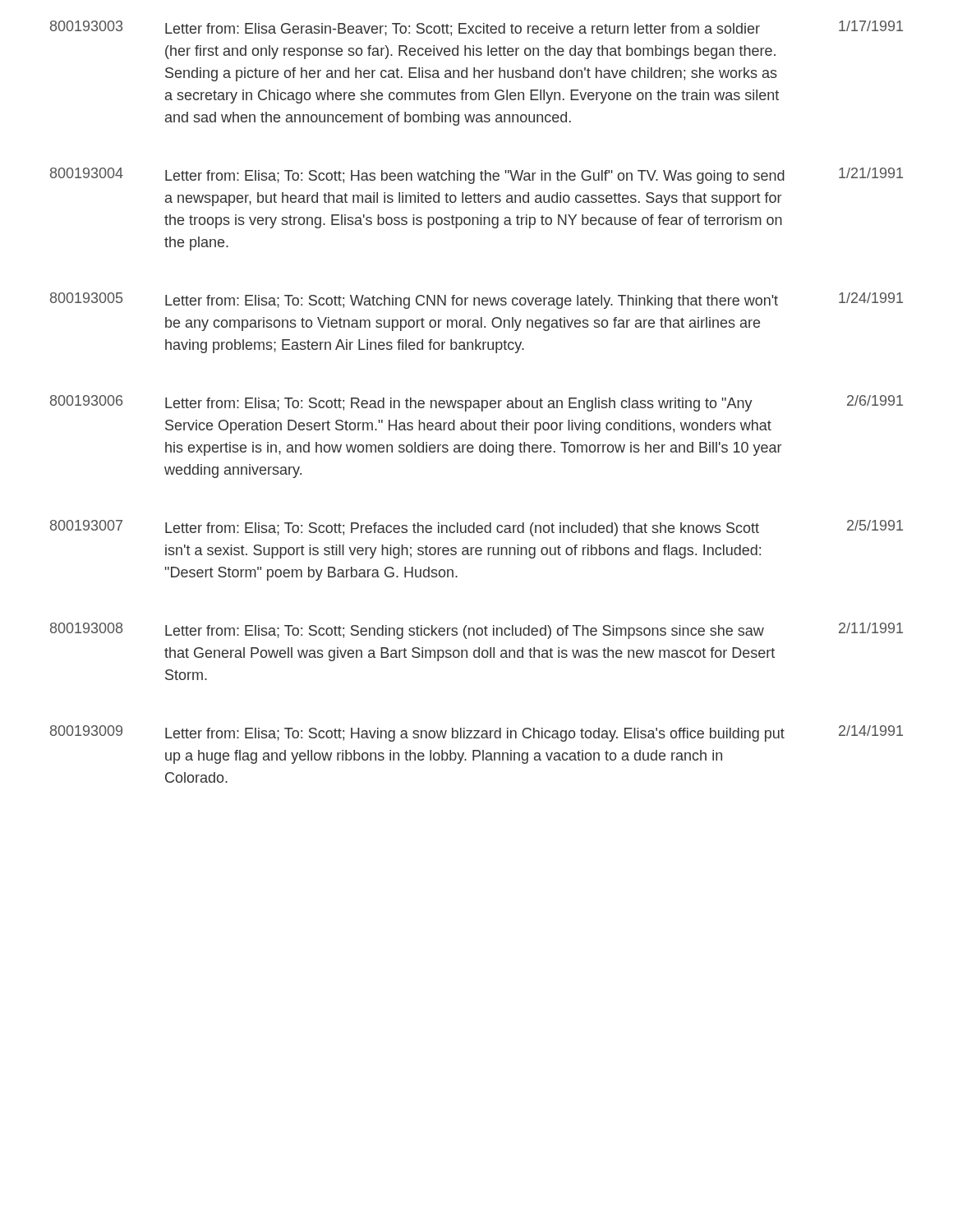
Task: Click the passage that begins "800193009 Letter from: Elisa; To: Scott;"
Action: [x=476, y=756]
